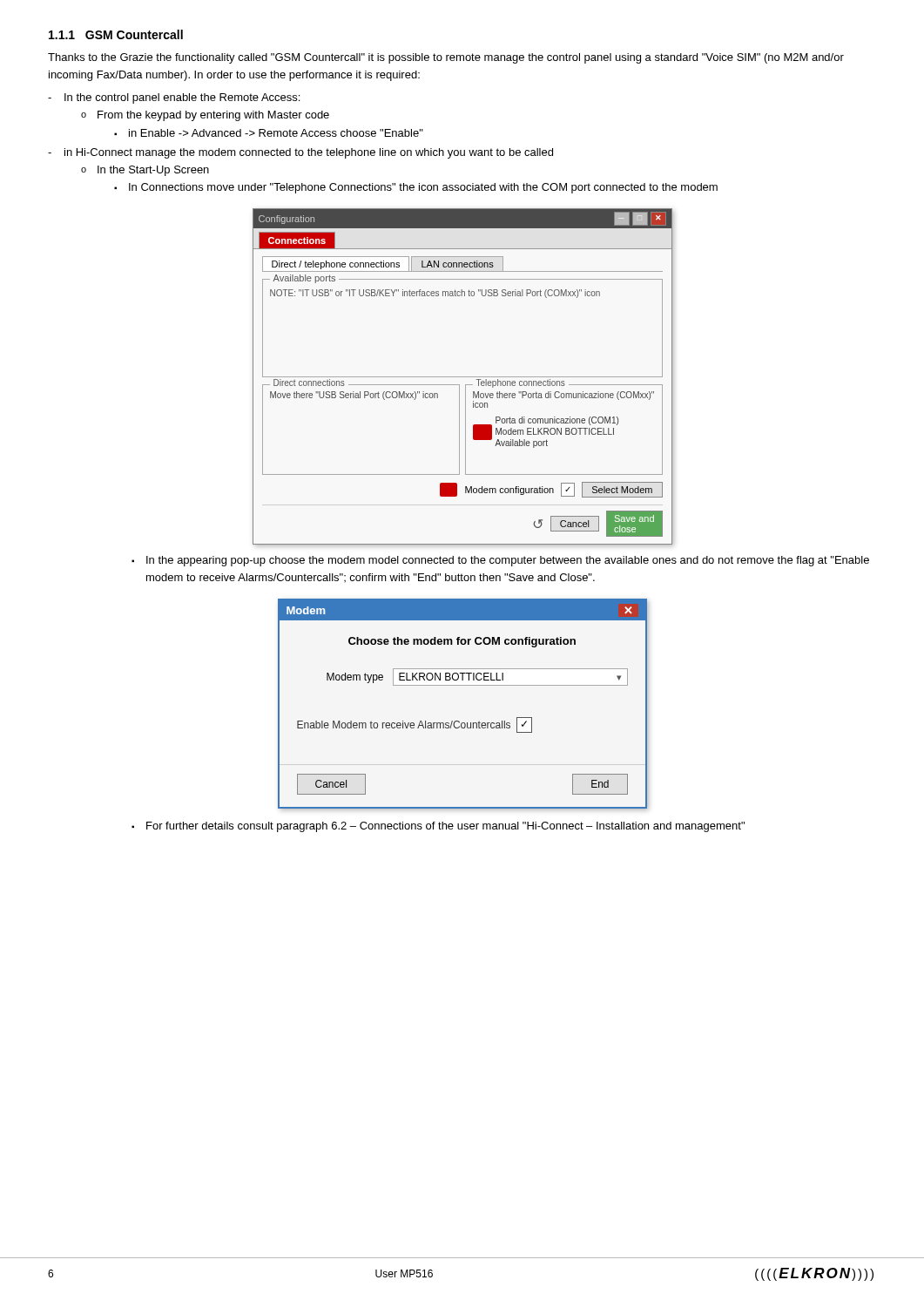Find the block on this page that starts "▪ For further details consult paragraph 6.2"

438,827
